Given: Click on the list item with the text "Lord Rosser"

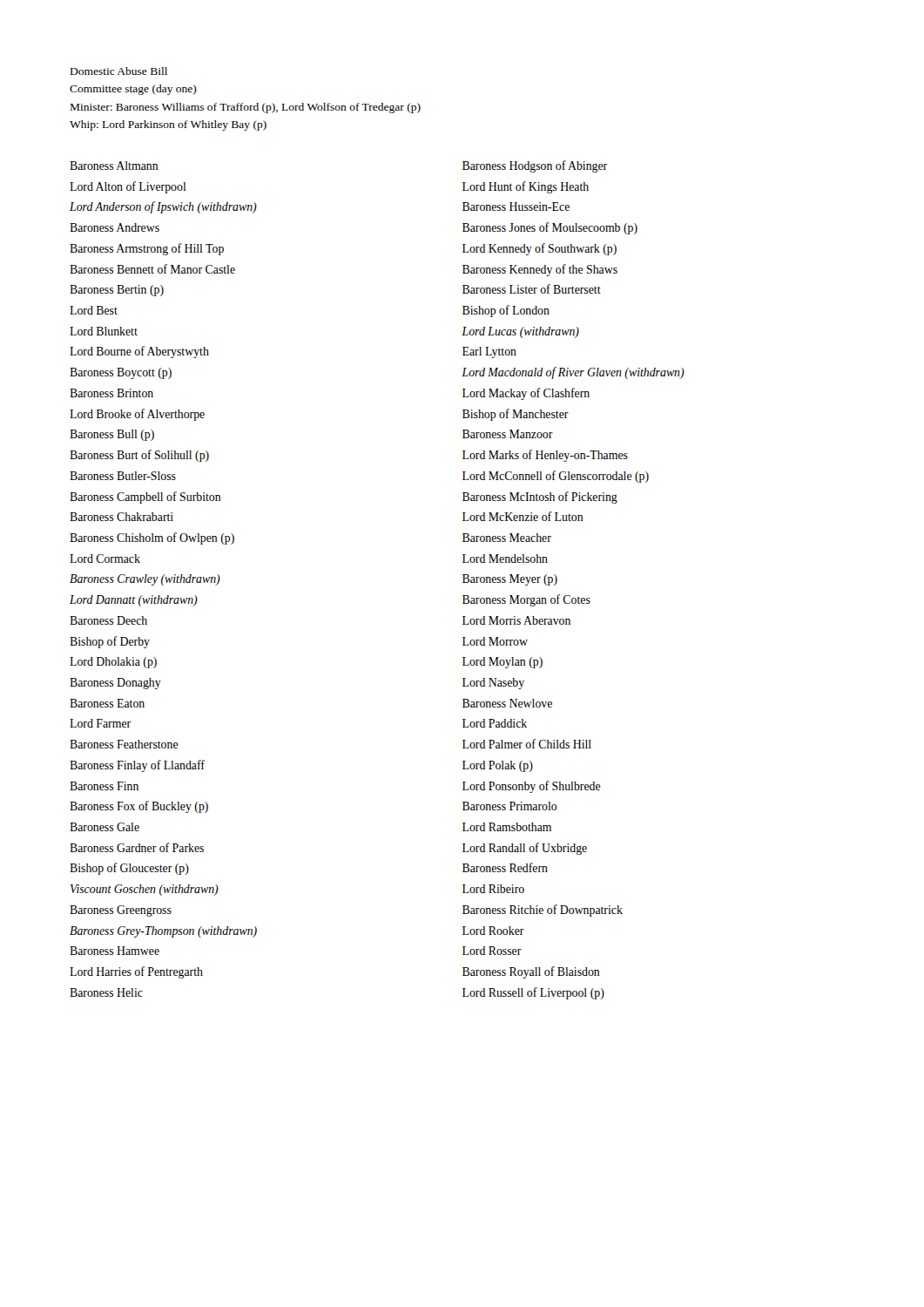Looking at the screenshot, I should 492,951.
